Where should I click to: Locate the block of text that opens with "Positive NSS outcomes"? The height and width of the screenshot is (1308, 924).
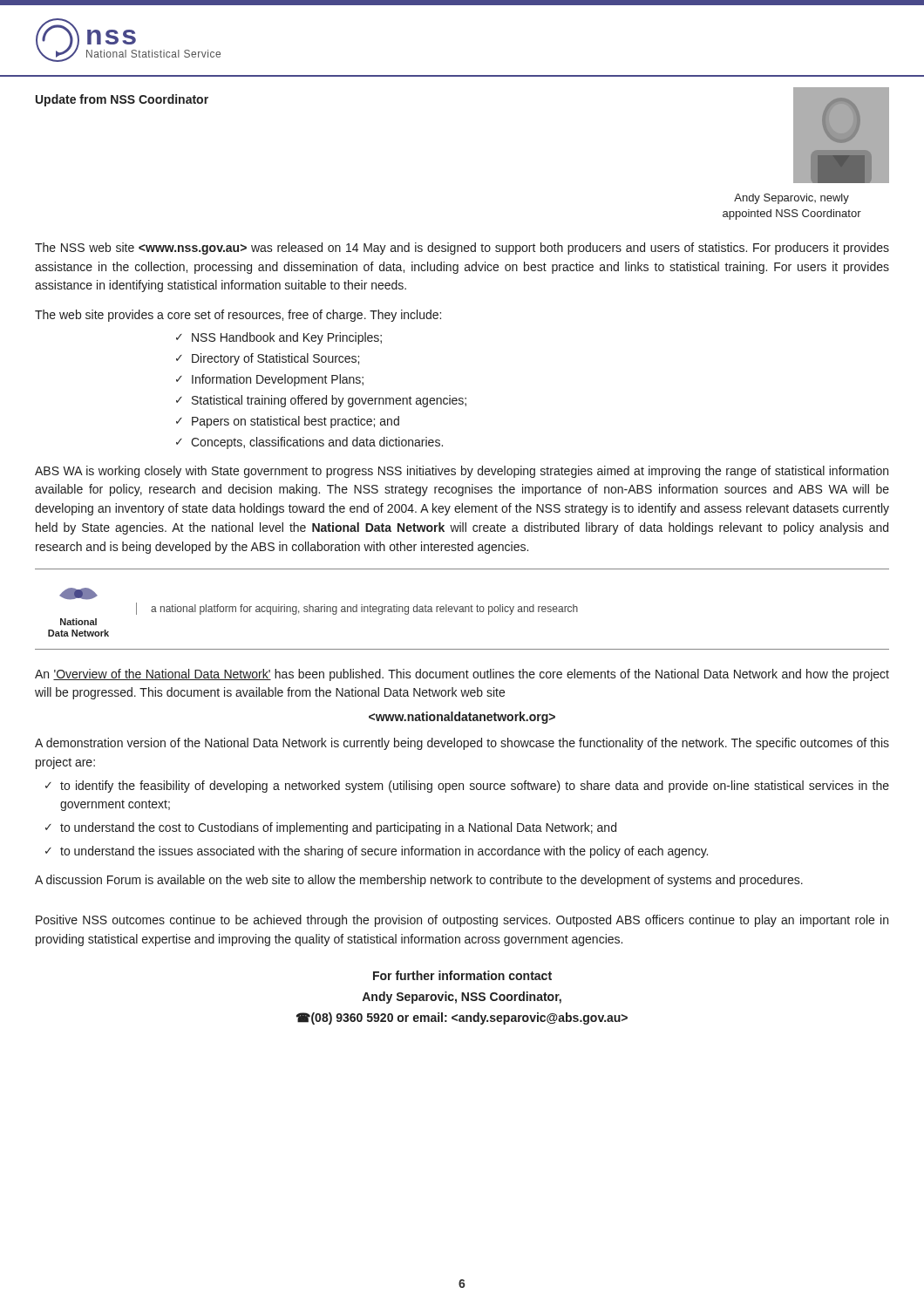[462, 929]
